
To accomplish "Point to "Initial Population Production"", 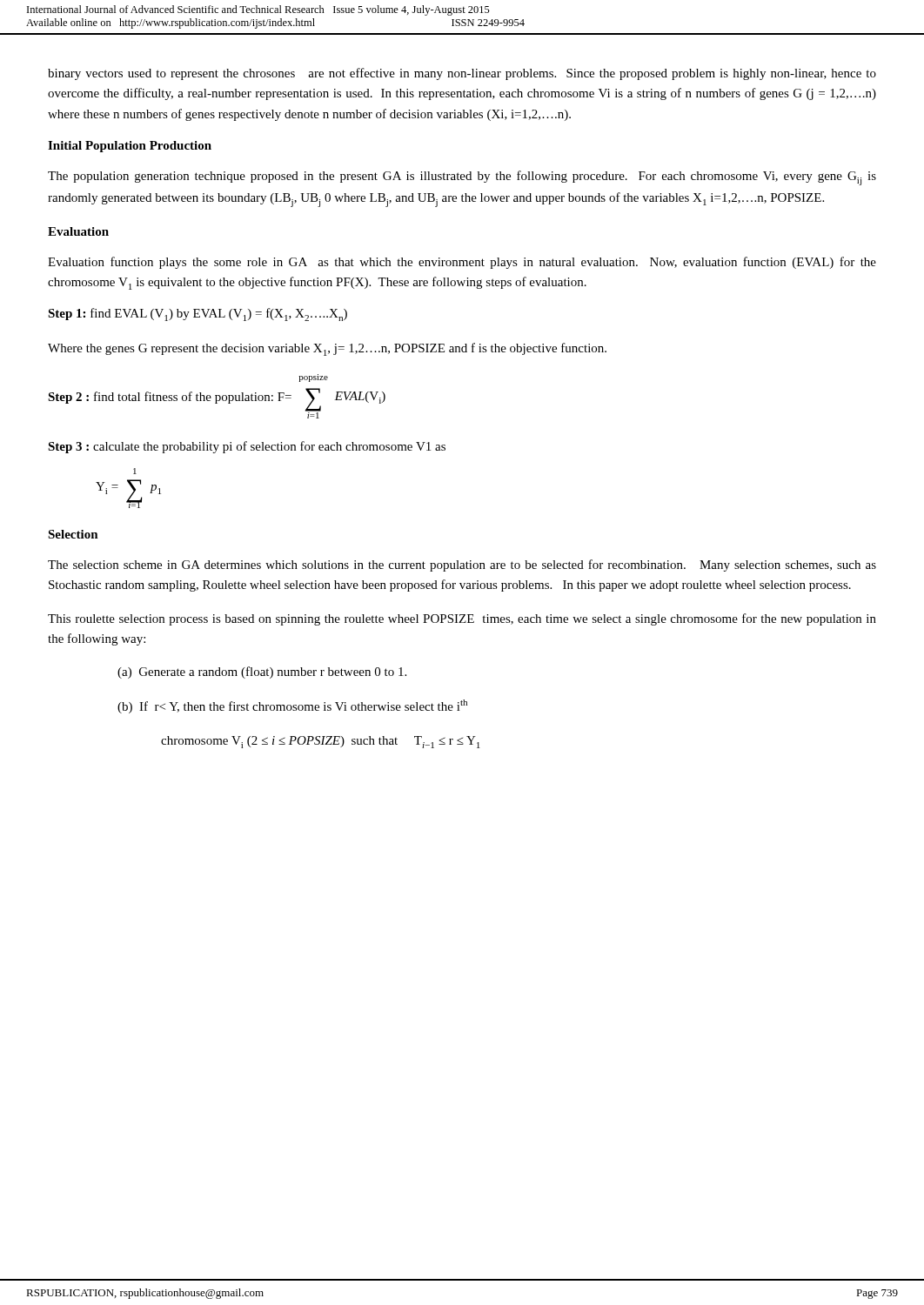I will pos(130,147).
